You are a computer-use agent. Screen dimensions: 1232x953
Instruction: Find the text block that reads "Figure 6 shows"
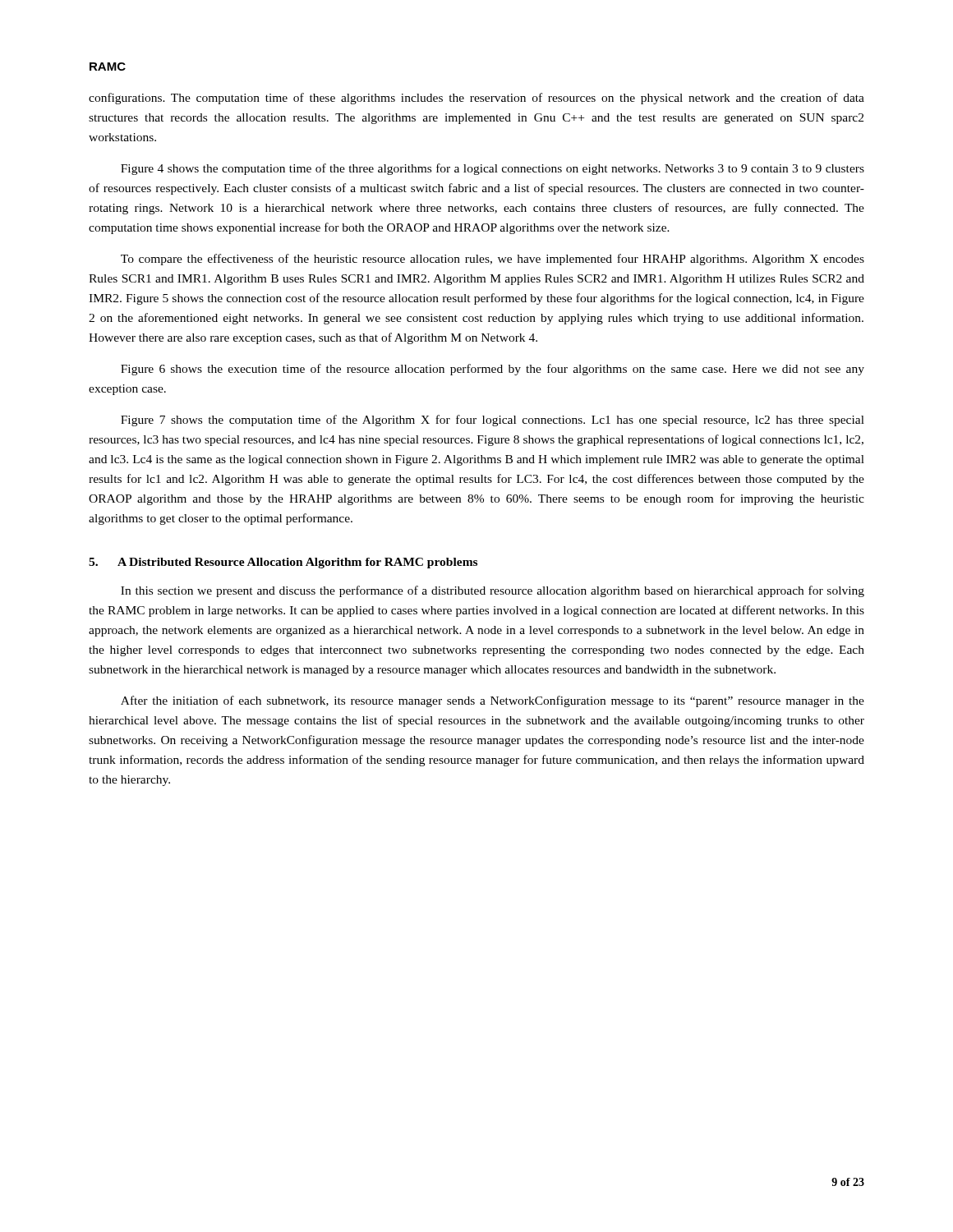(x=476, y=379)
